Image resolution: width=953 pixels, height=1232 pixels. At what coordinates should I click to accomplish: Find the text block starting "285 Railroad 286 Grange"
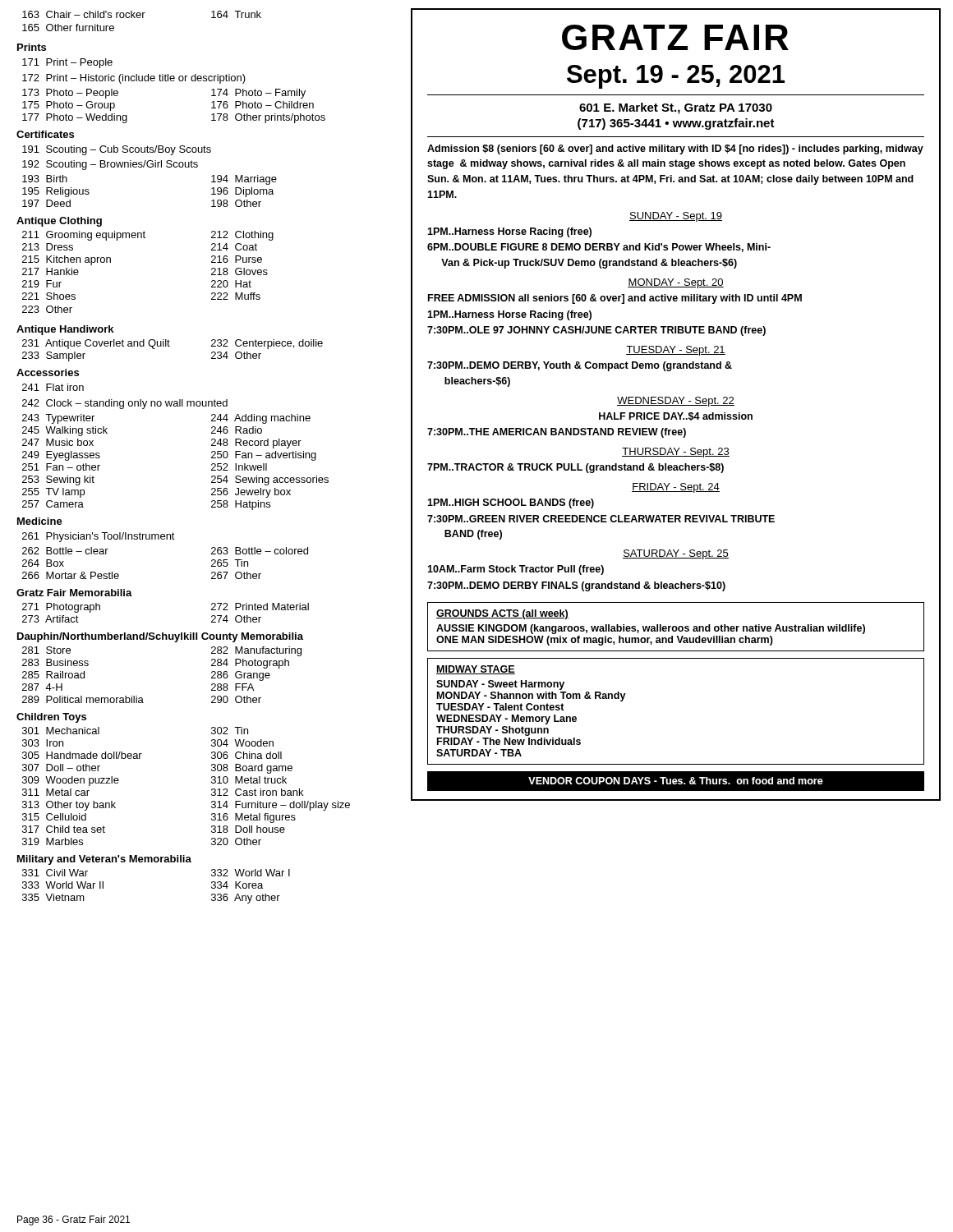pos(205,674)
